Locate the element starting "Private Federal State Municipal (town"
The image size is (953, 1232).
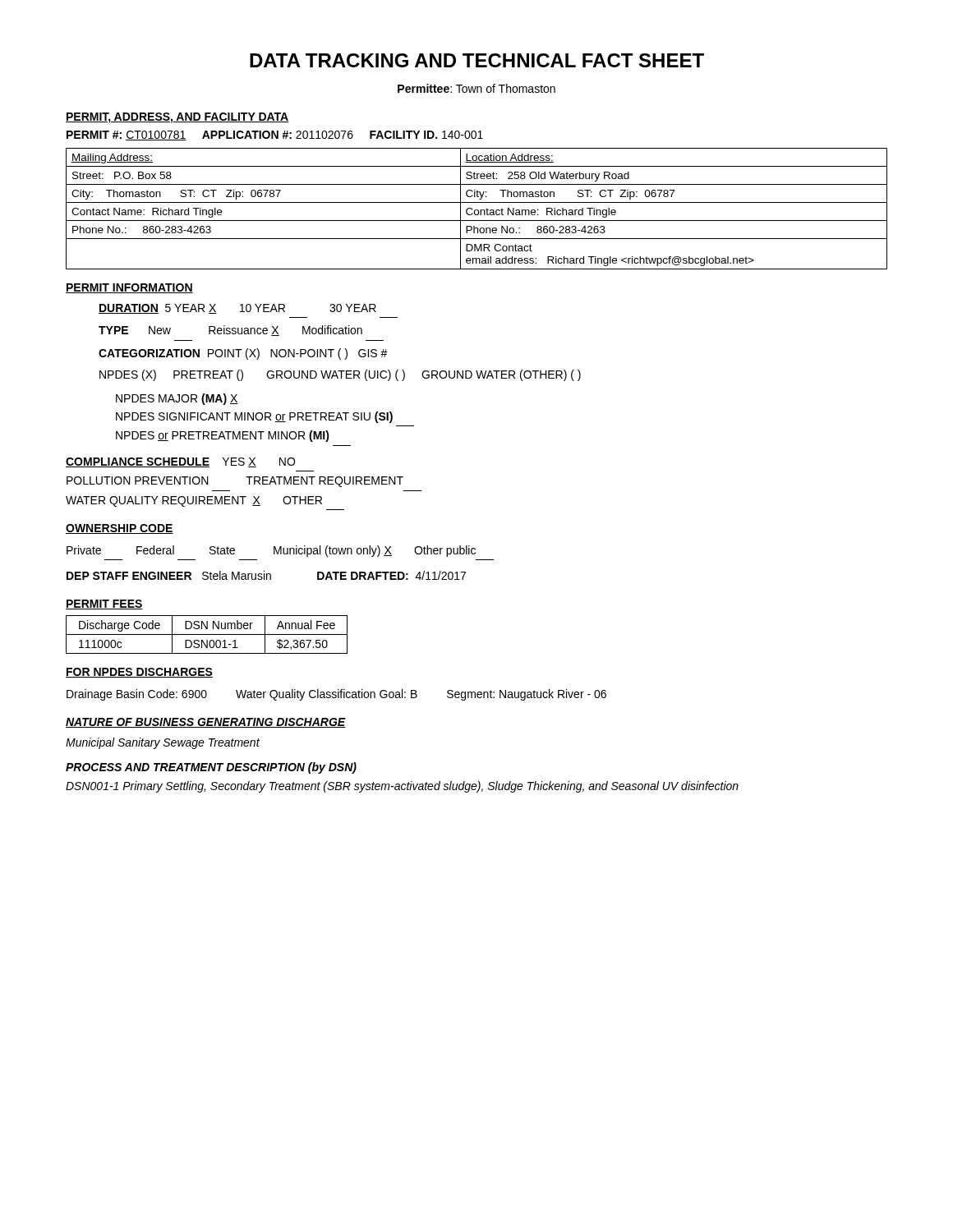(280, 551)
